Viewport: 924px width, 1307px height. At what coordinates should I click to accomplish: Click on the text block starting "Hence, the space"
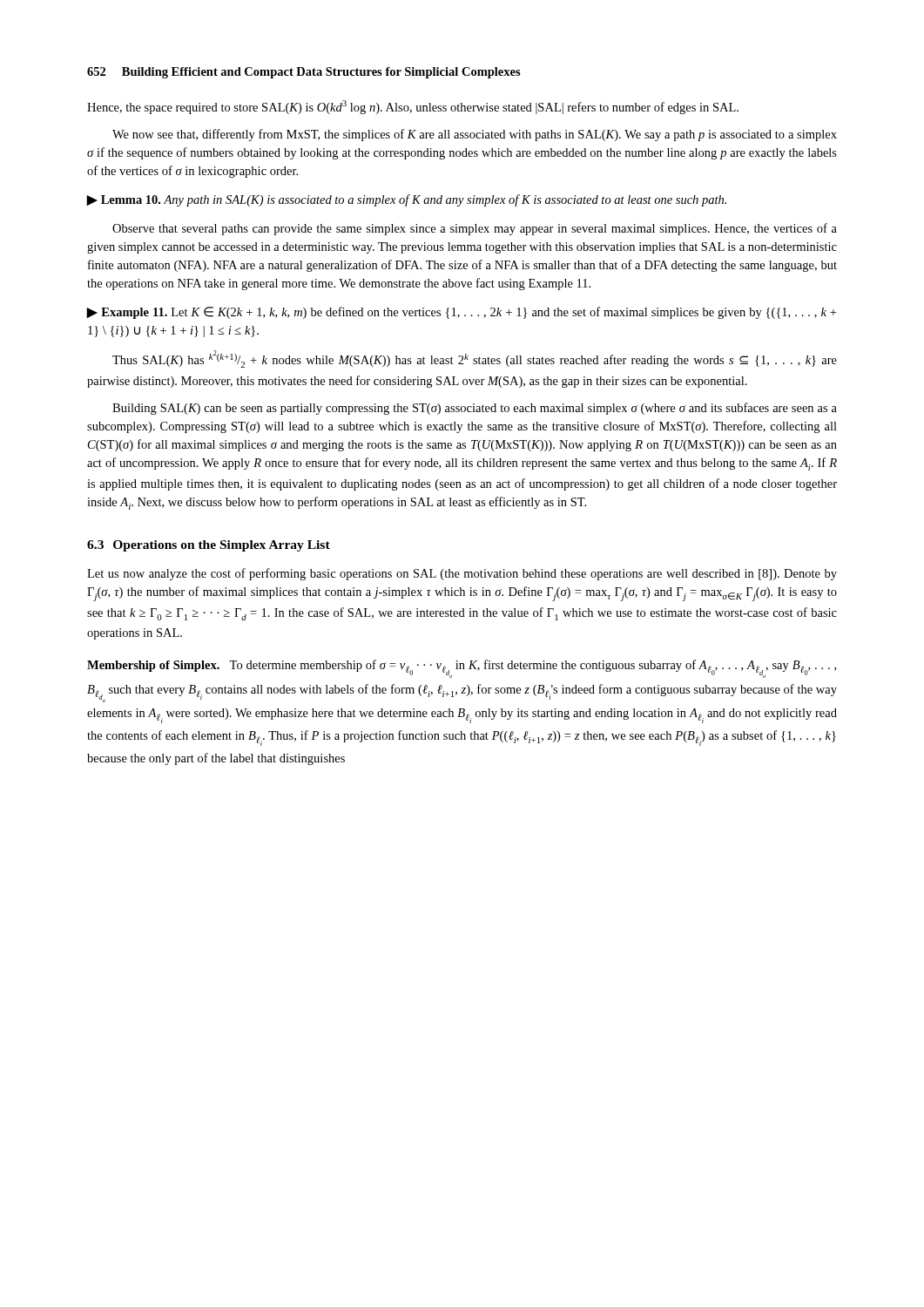[x=462, y=107]
